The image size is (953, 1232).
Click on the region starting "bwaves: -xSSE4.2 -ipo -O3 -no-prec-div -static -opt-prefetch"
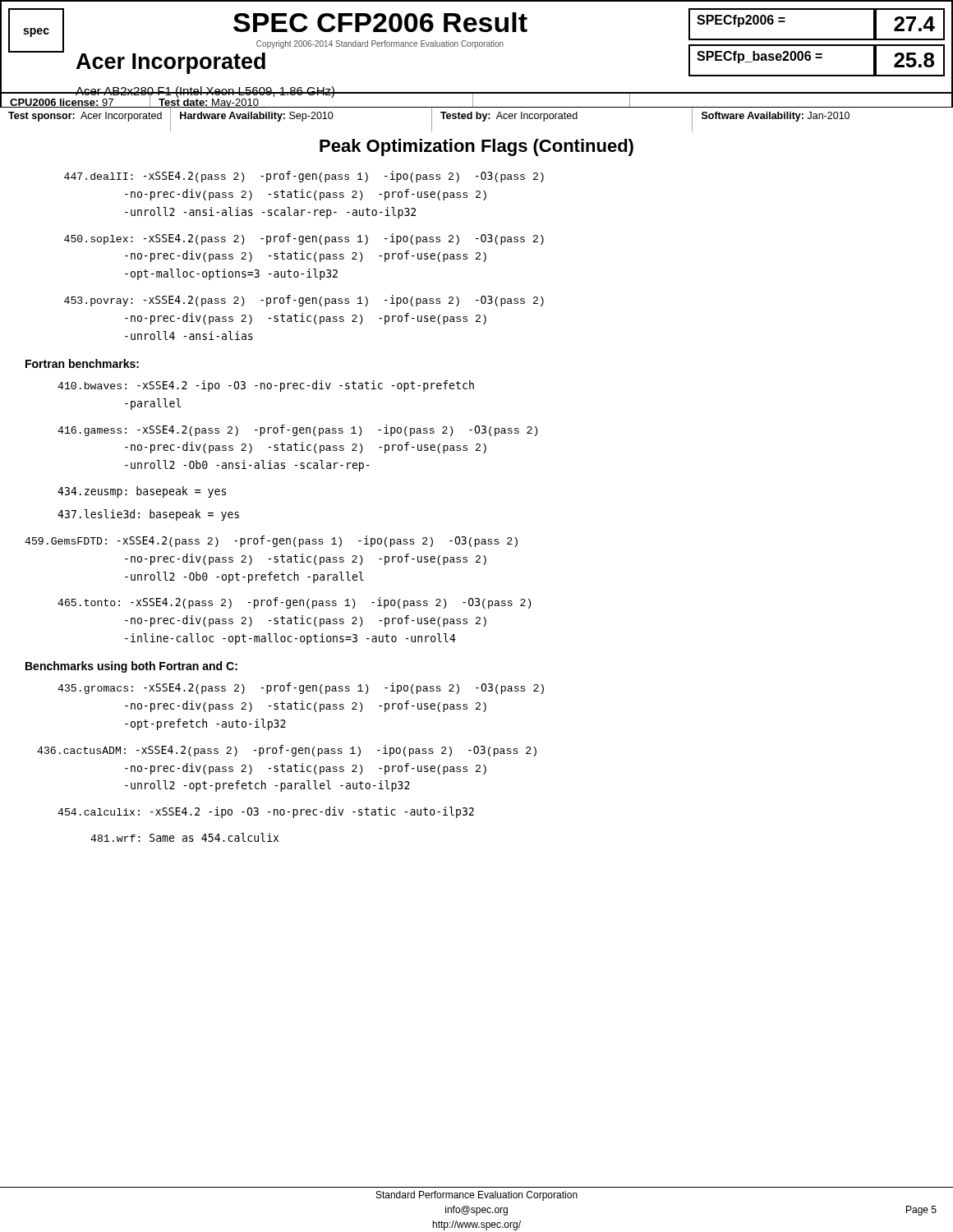click(x=266, y=386)
